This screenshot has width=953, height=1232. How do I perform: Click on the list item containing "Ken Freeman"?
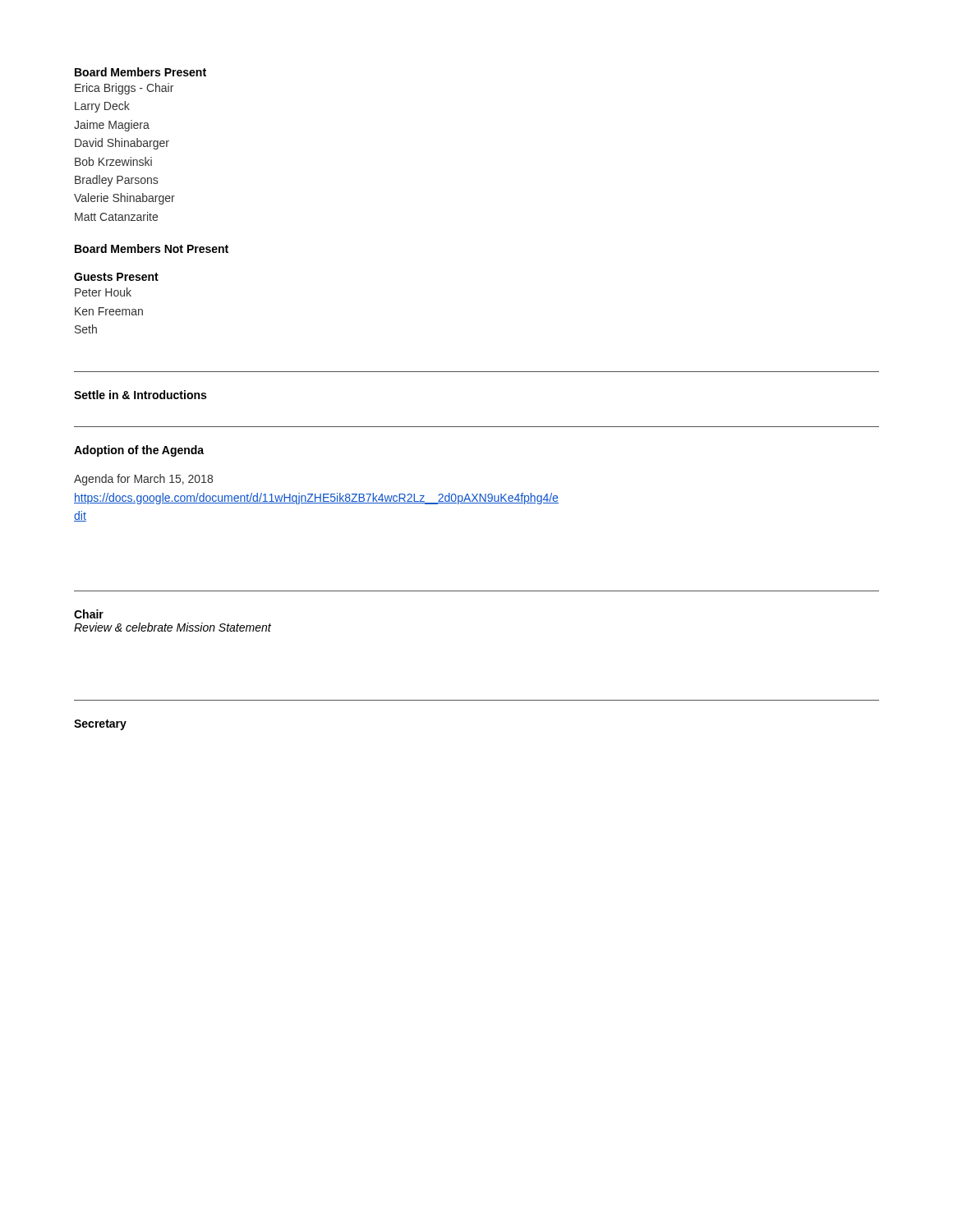point(109,311)
